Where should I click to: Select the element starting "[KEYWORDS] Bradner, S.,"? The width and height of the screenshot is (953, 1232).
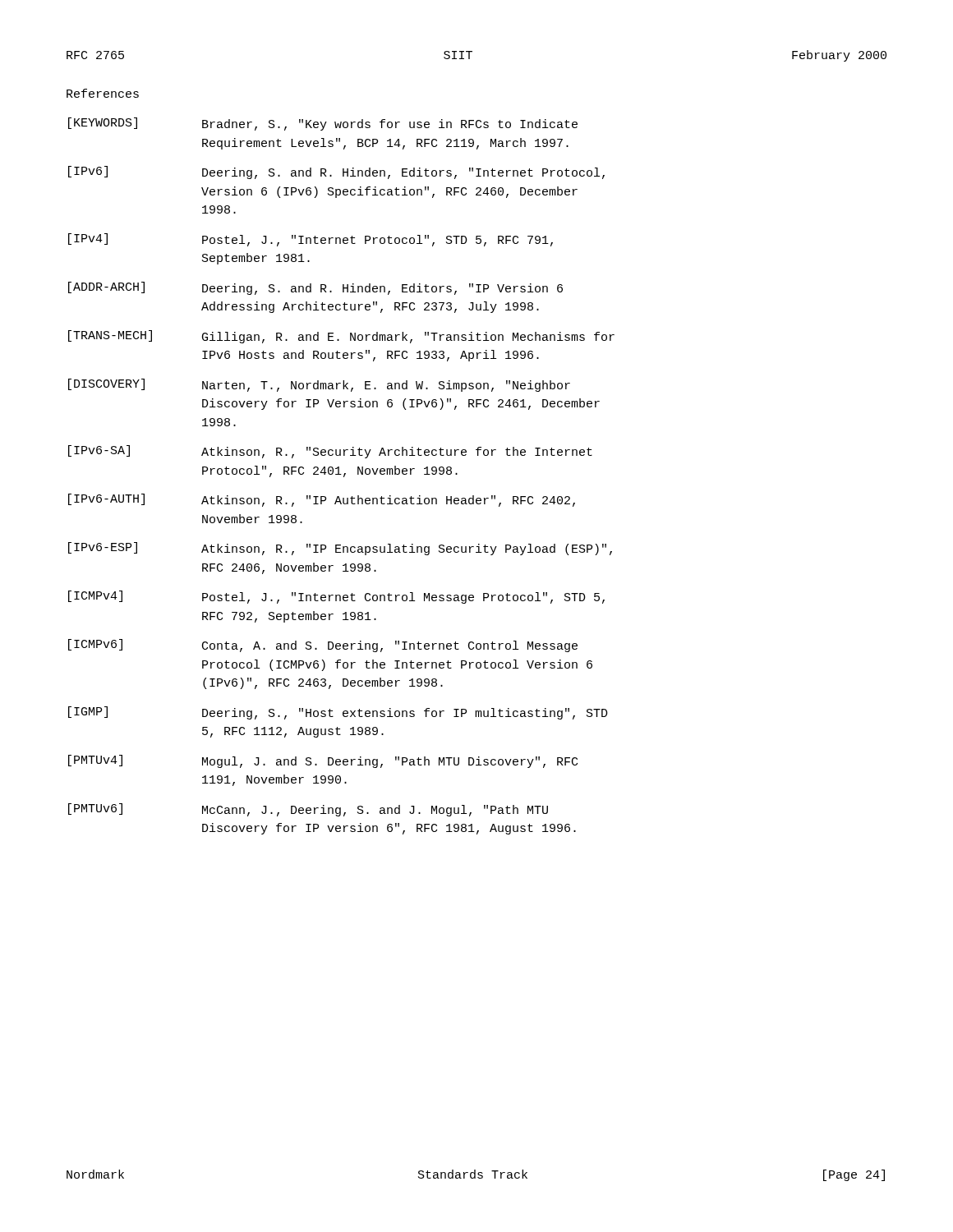point(476,135)
